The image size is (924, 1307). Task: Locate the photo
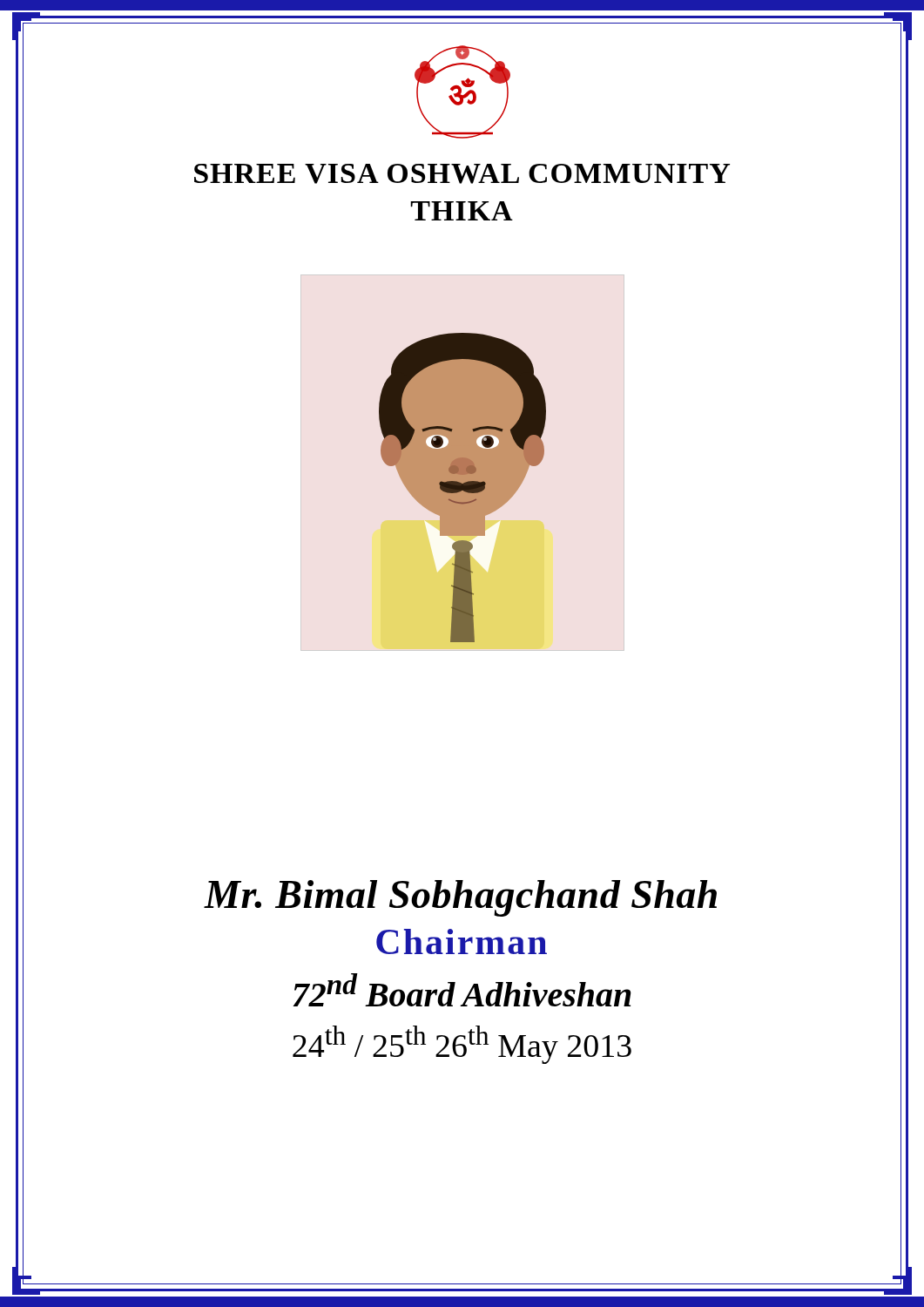[x=462, y=463]
